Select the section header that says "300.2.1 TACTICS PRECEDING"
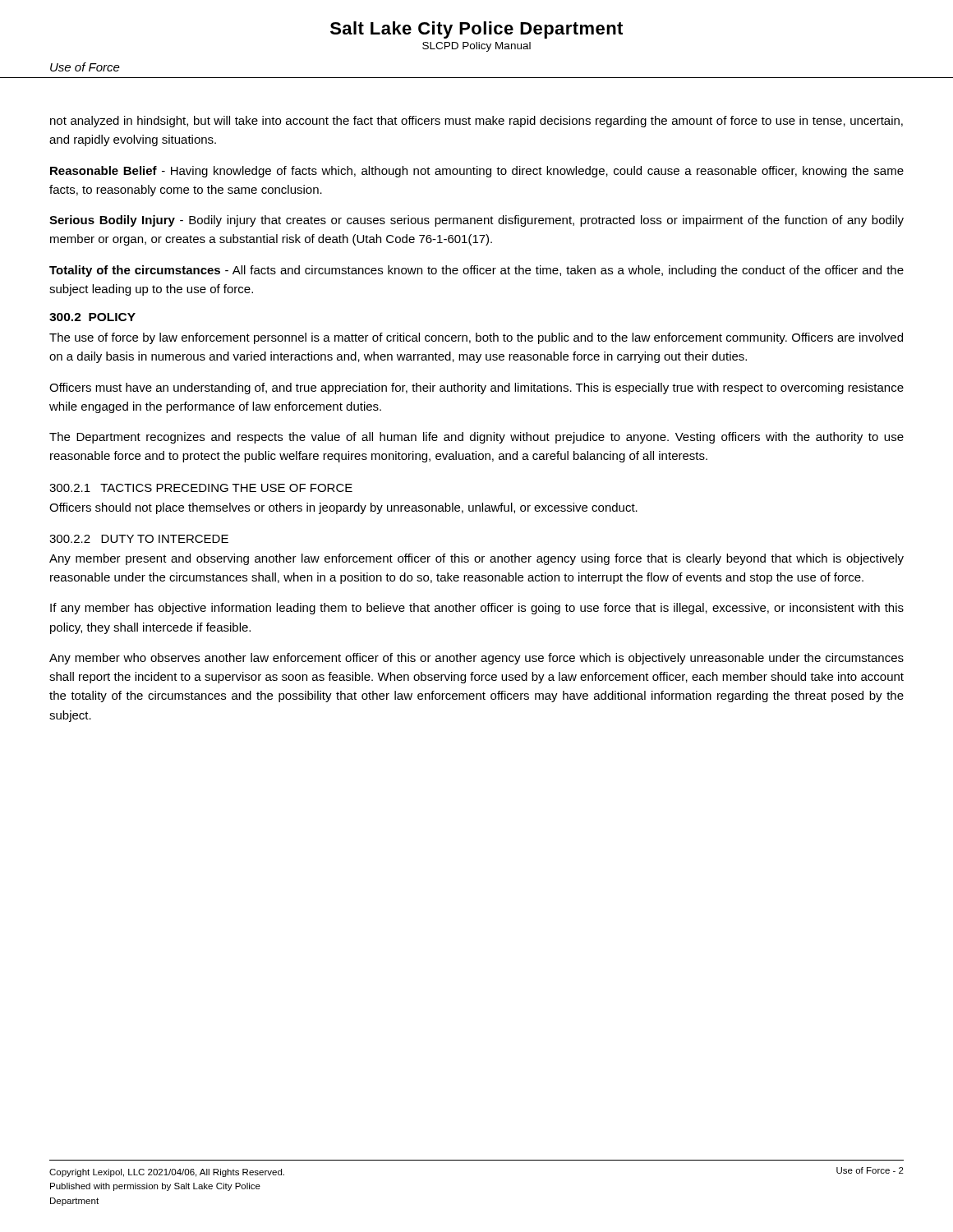This screenshot has height=1232, width=953. tap(201, 487)
